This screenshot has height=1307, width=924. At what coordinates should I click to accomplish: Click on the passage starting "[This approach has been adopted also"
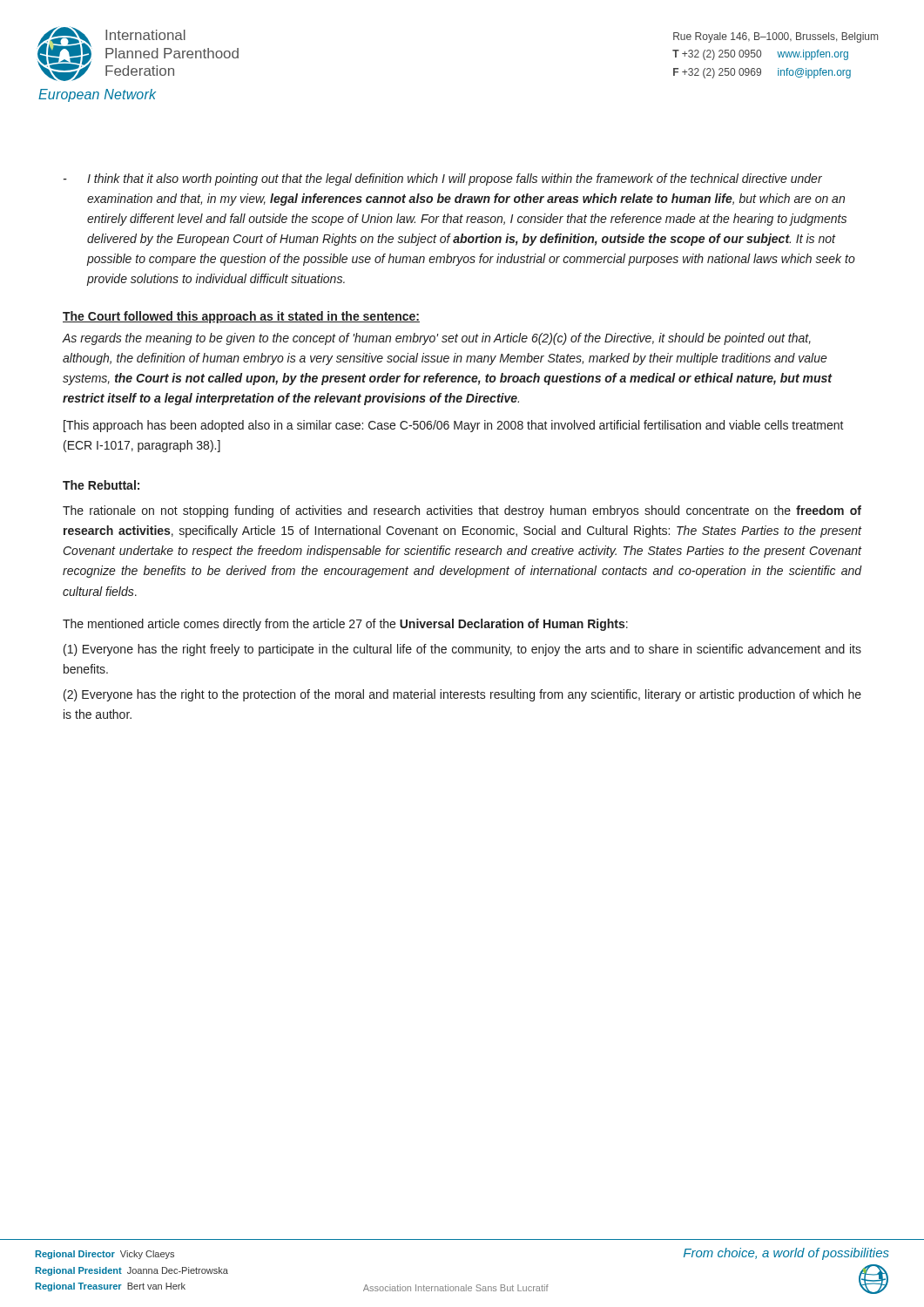[x=453, y=435]
